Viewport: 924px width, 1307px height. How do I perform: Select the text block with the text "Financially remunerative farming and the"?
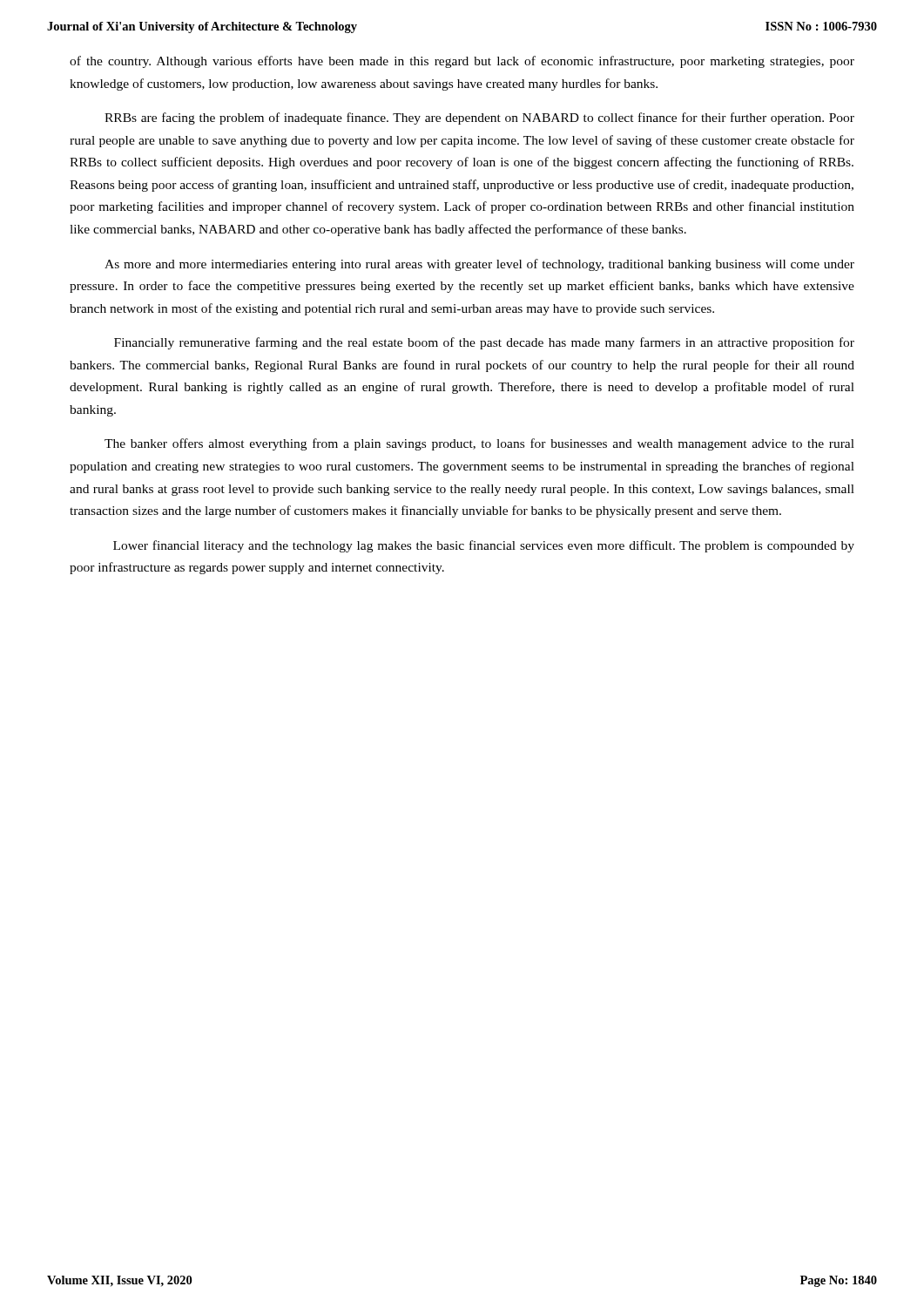tap(462, 376)
